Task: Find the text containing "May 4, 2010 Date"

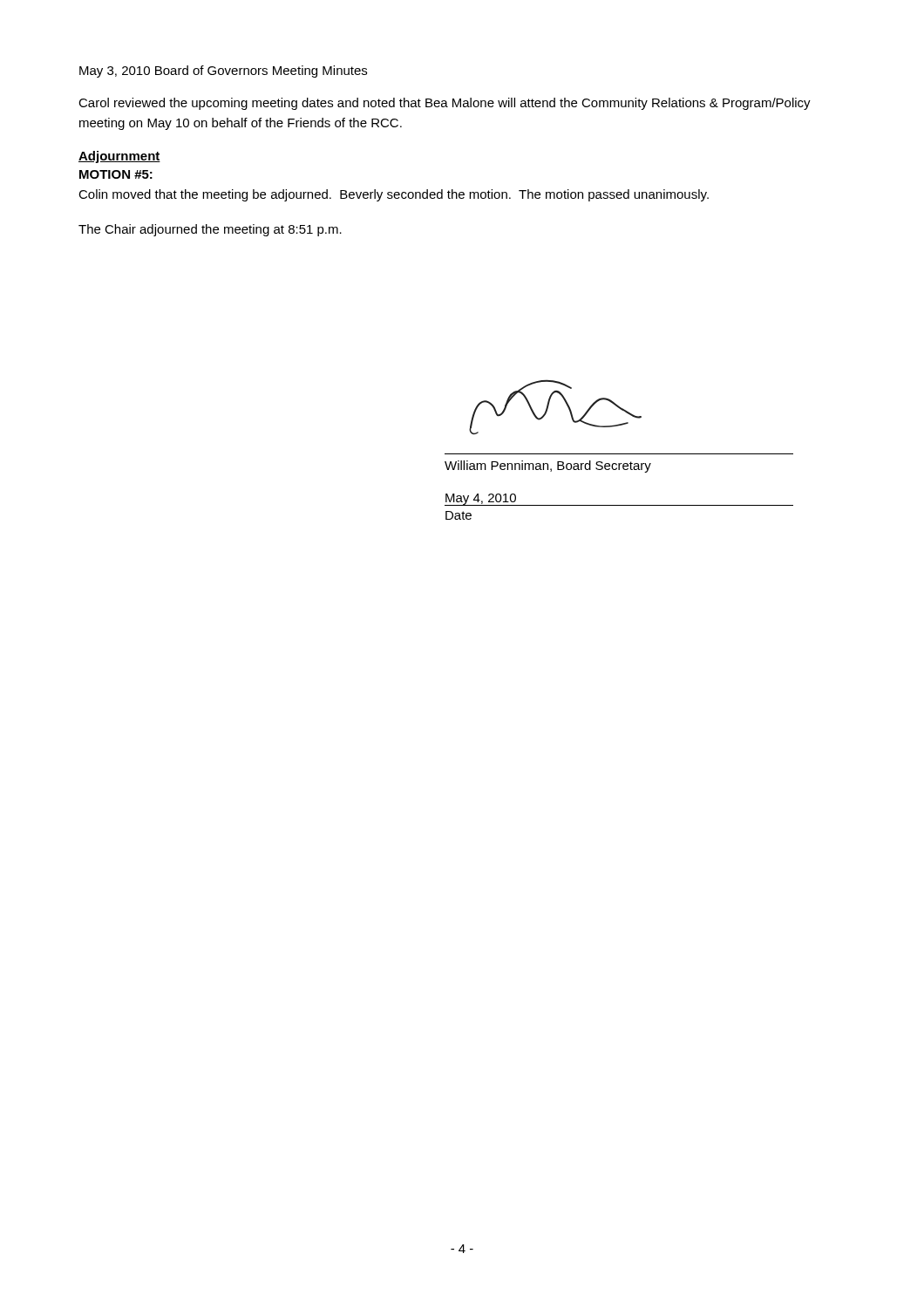Action: click(628, 506)
